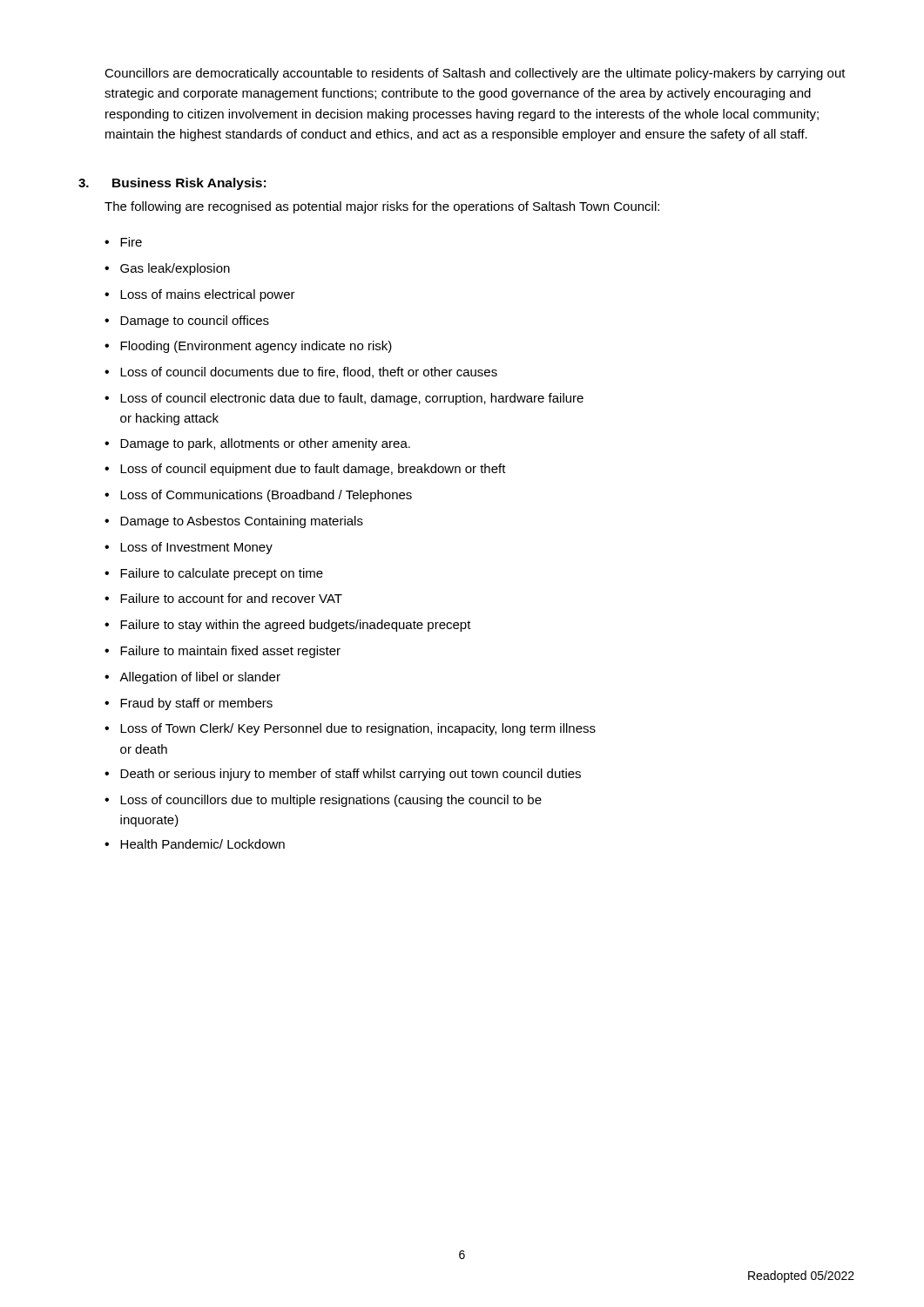Viewport: 924px width, 1307px height.
Task: Navigate to the text block starting "Health Pandemic/ Lockdown"
Action: pos(203,844)
